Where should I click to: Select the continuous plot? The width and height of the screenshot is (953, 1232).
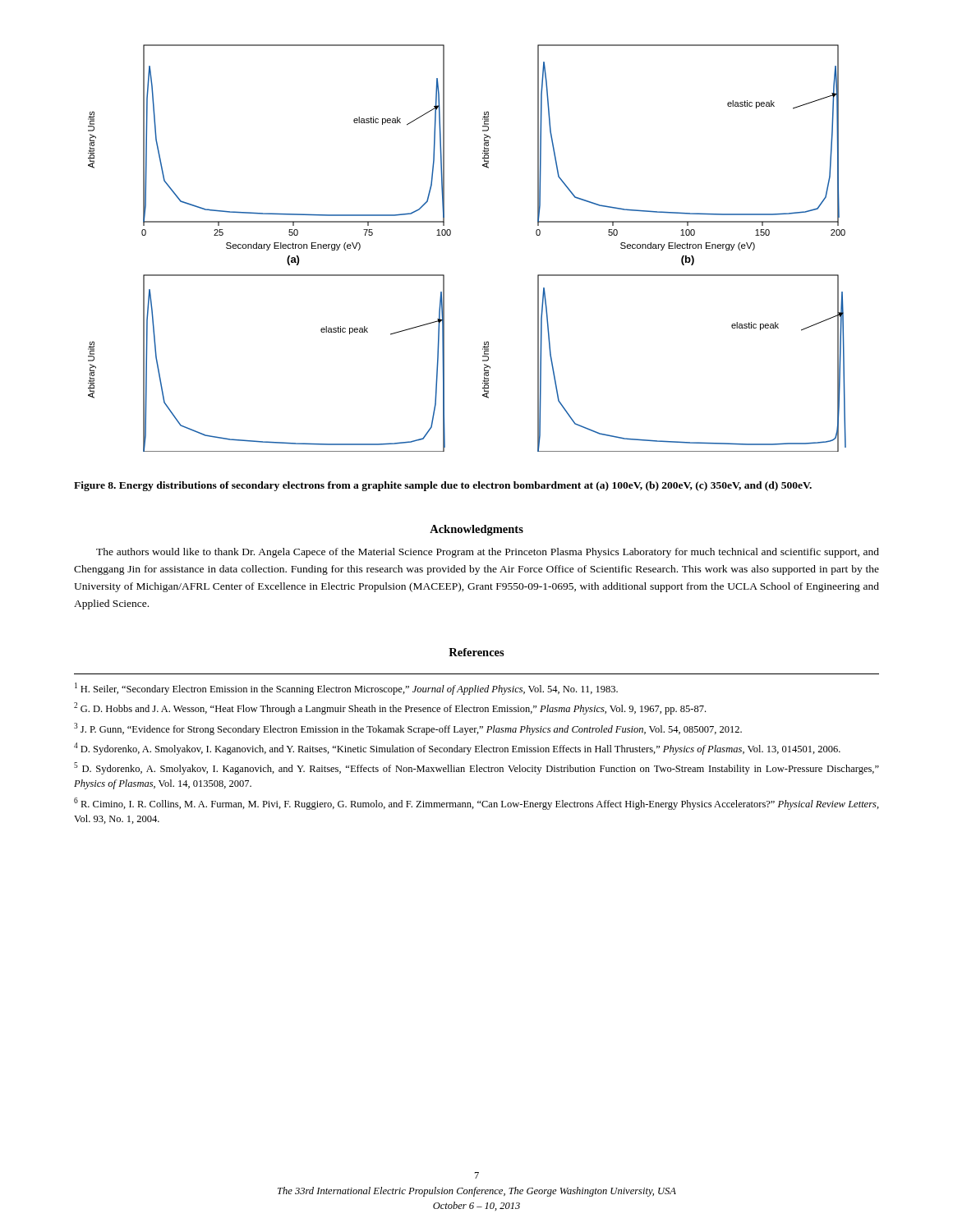(x=476, y=240)
